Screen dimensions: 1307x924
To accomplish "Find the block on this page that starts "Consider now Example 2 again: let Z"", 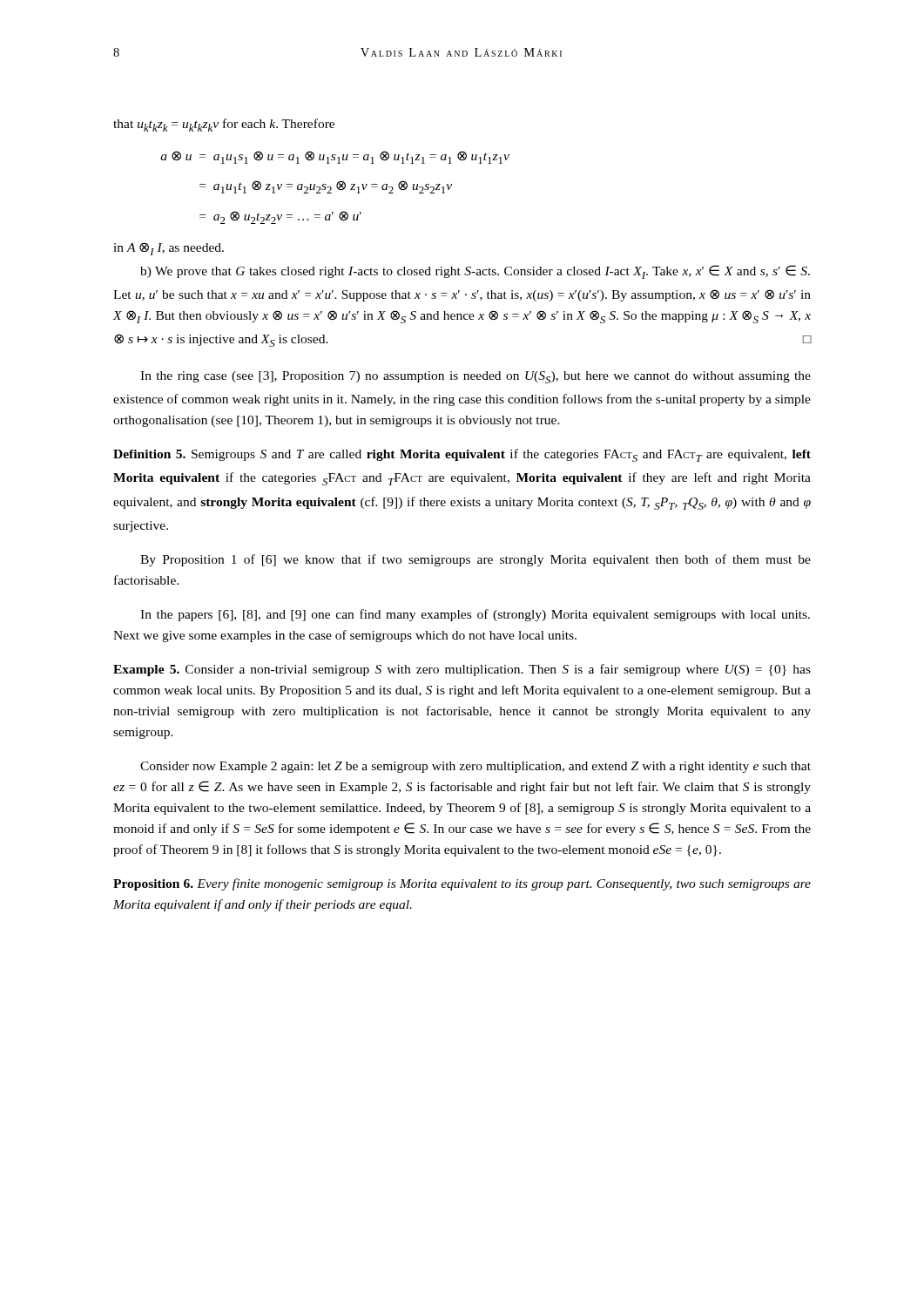I will click(x=462, y=808).
